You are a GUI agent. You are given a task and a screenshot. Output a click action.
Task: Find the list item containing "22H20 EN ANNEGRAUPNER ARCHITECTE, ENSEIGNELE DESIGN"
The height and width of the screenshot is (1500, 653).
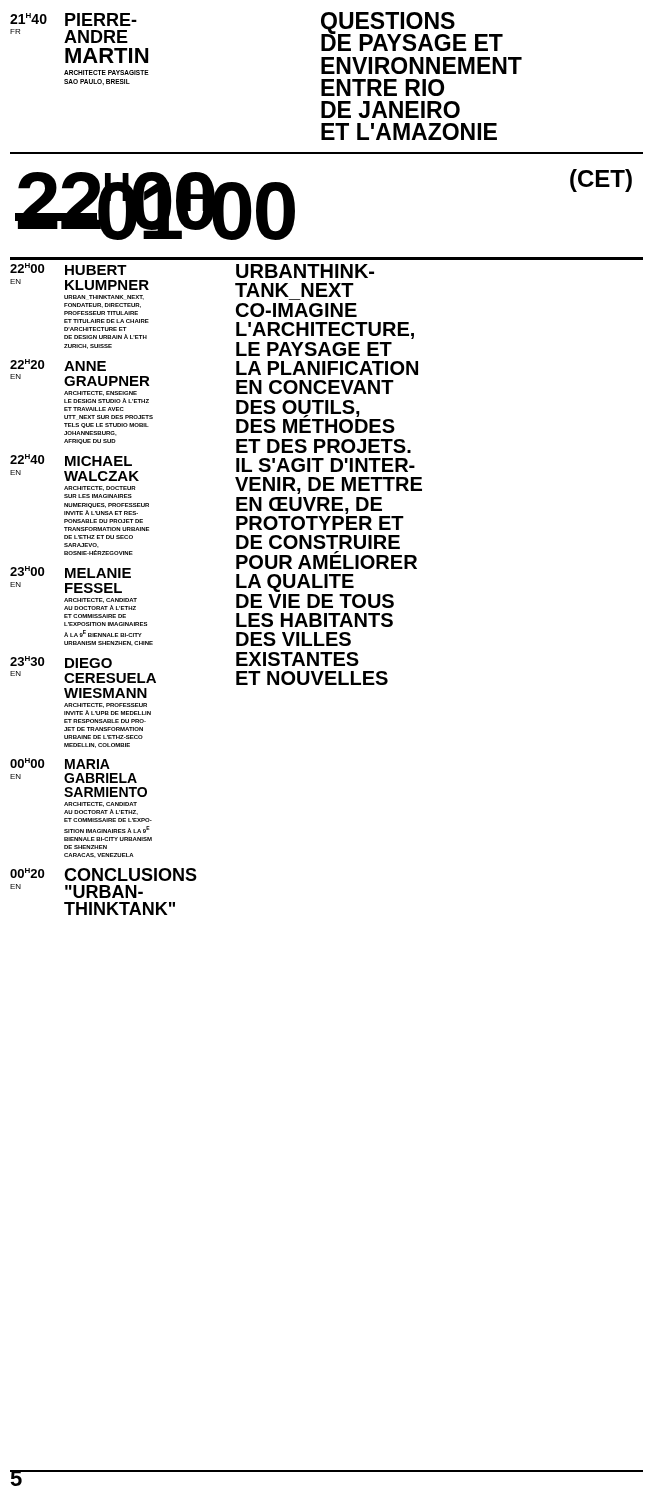pyautogui.click(x=118, y=401)
